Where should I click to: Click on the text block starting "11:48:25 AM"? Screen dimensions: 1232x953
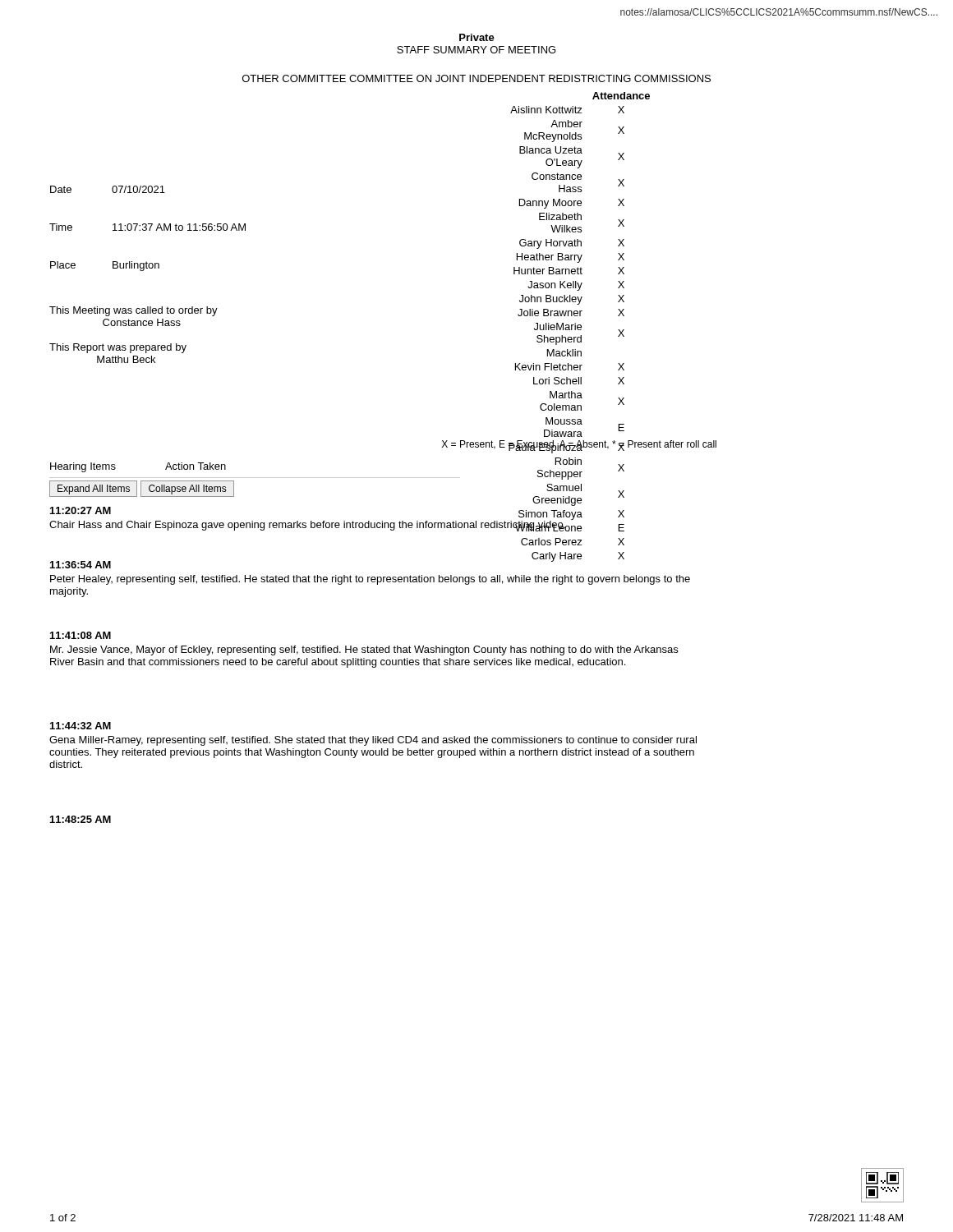coord(80,819)
